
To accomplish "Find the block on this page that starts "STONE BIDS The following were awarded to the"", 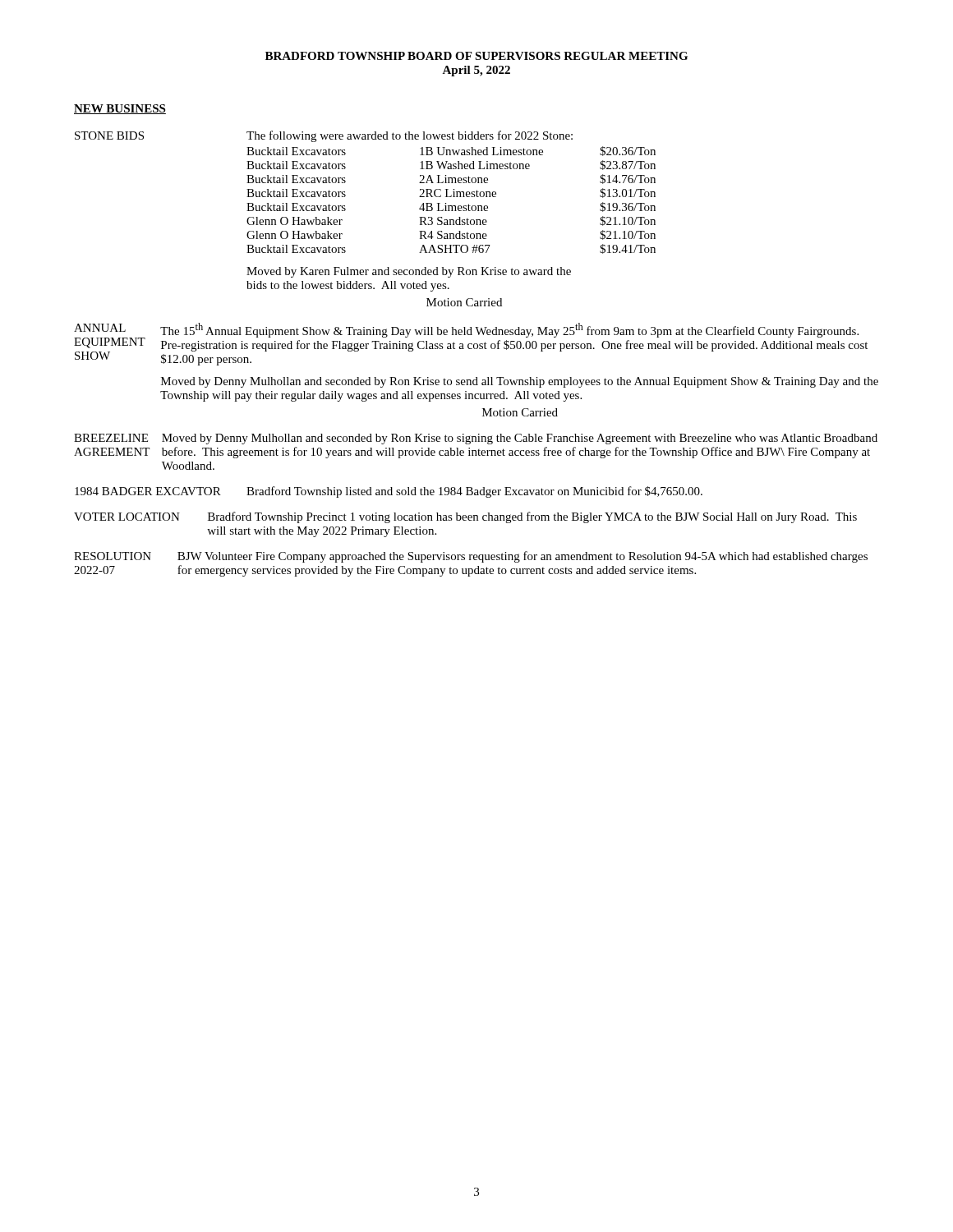I will point(324,136).
